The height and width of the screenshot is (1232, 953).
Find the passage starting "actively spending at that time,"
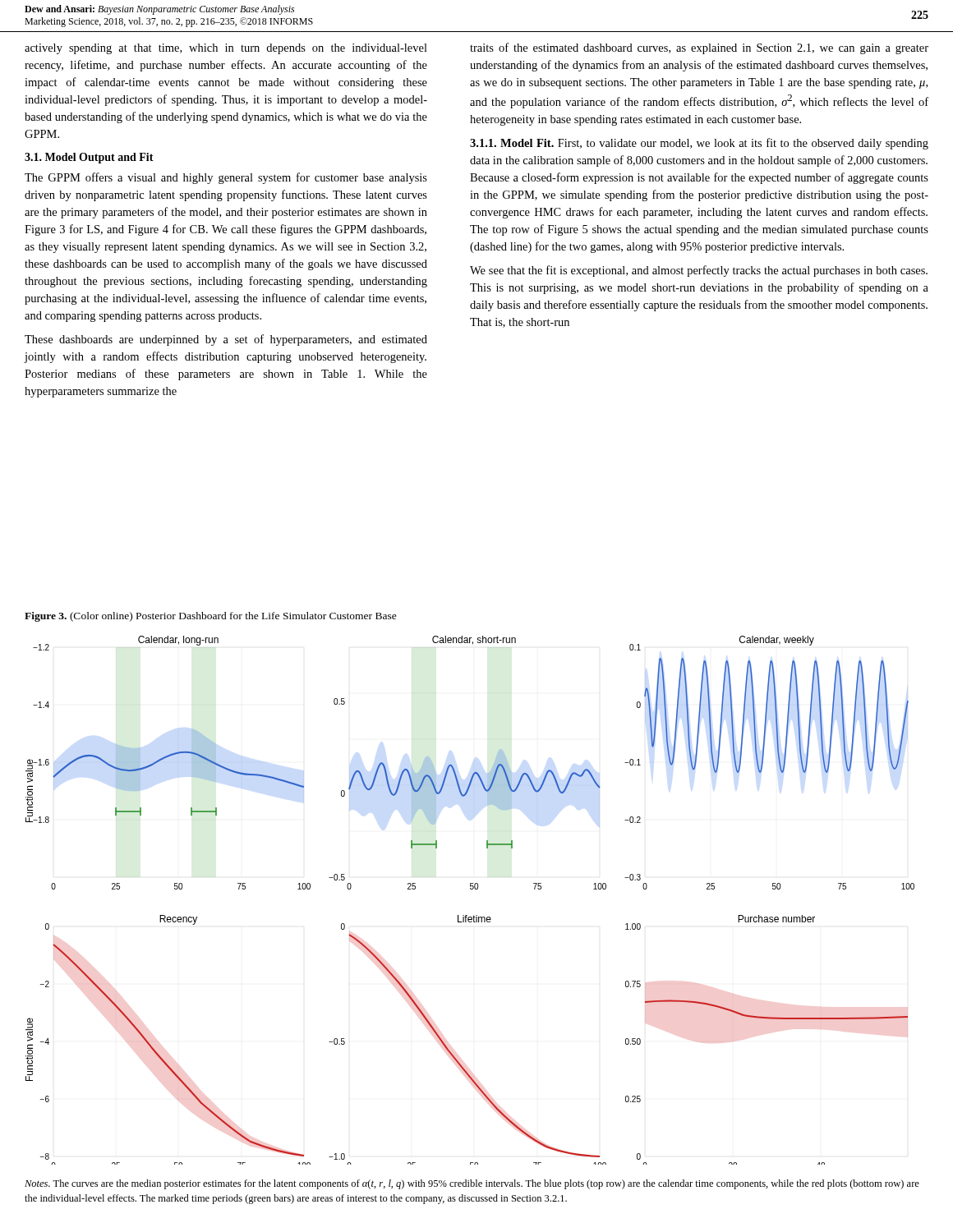[226, 91]
